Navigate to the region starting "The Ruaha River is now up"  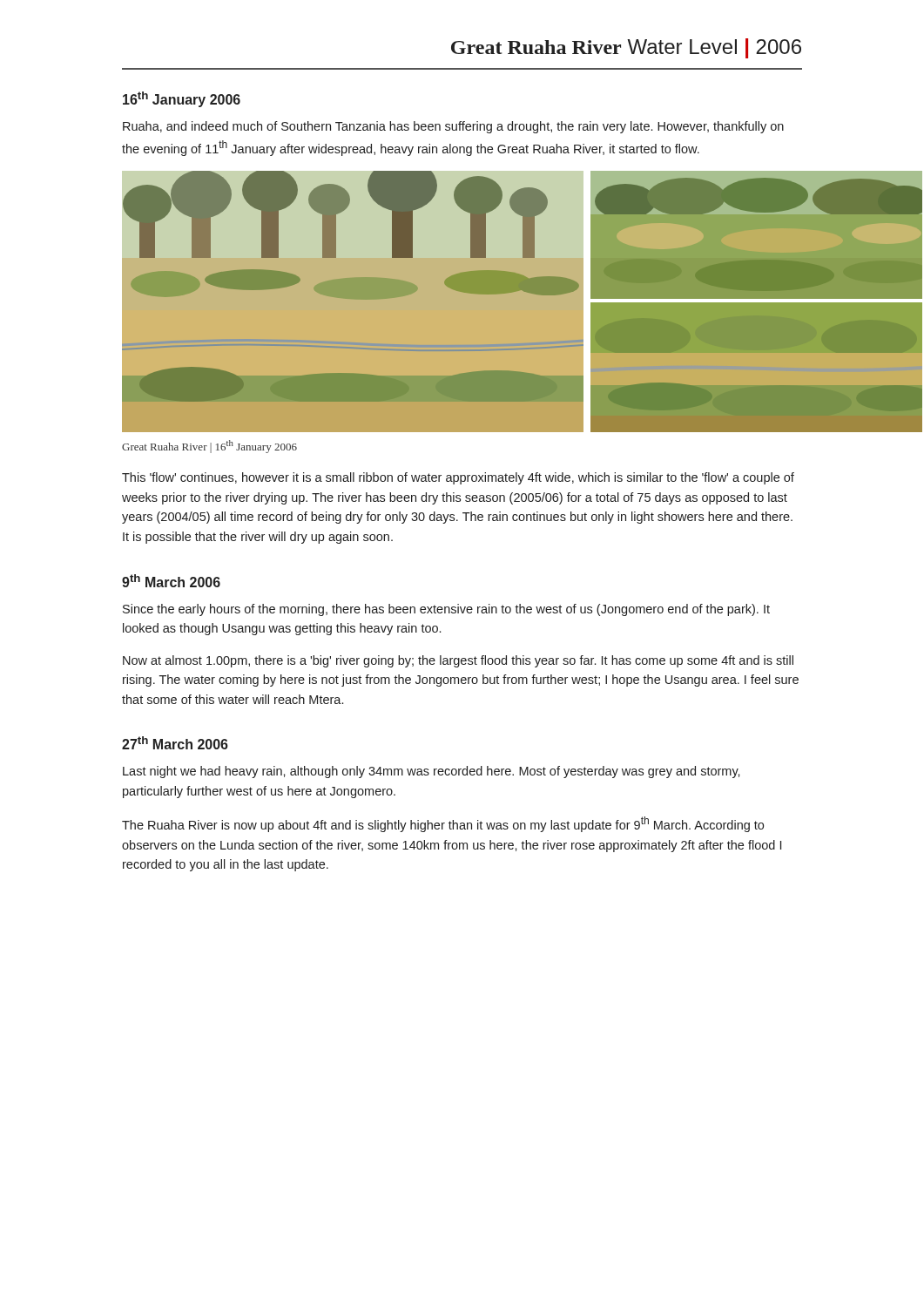click(x=452, y=843)
